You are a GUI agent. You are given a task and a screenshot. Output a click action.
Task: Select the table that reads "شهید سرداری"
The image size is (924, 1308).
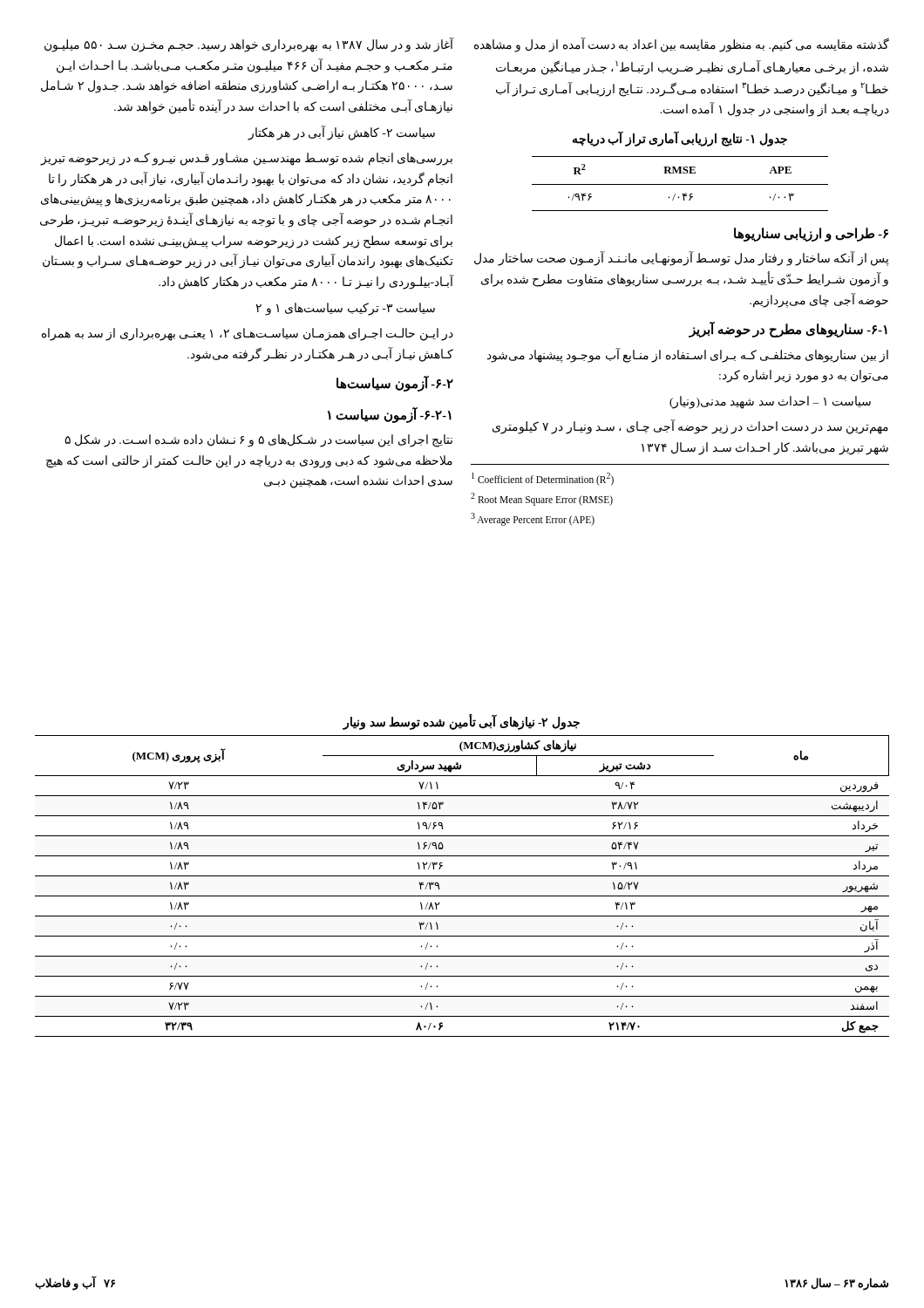point(462,886)
